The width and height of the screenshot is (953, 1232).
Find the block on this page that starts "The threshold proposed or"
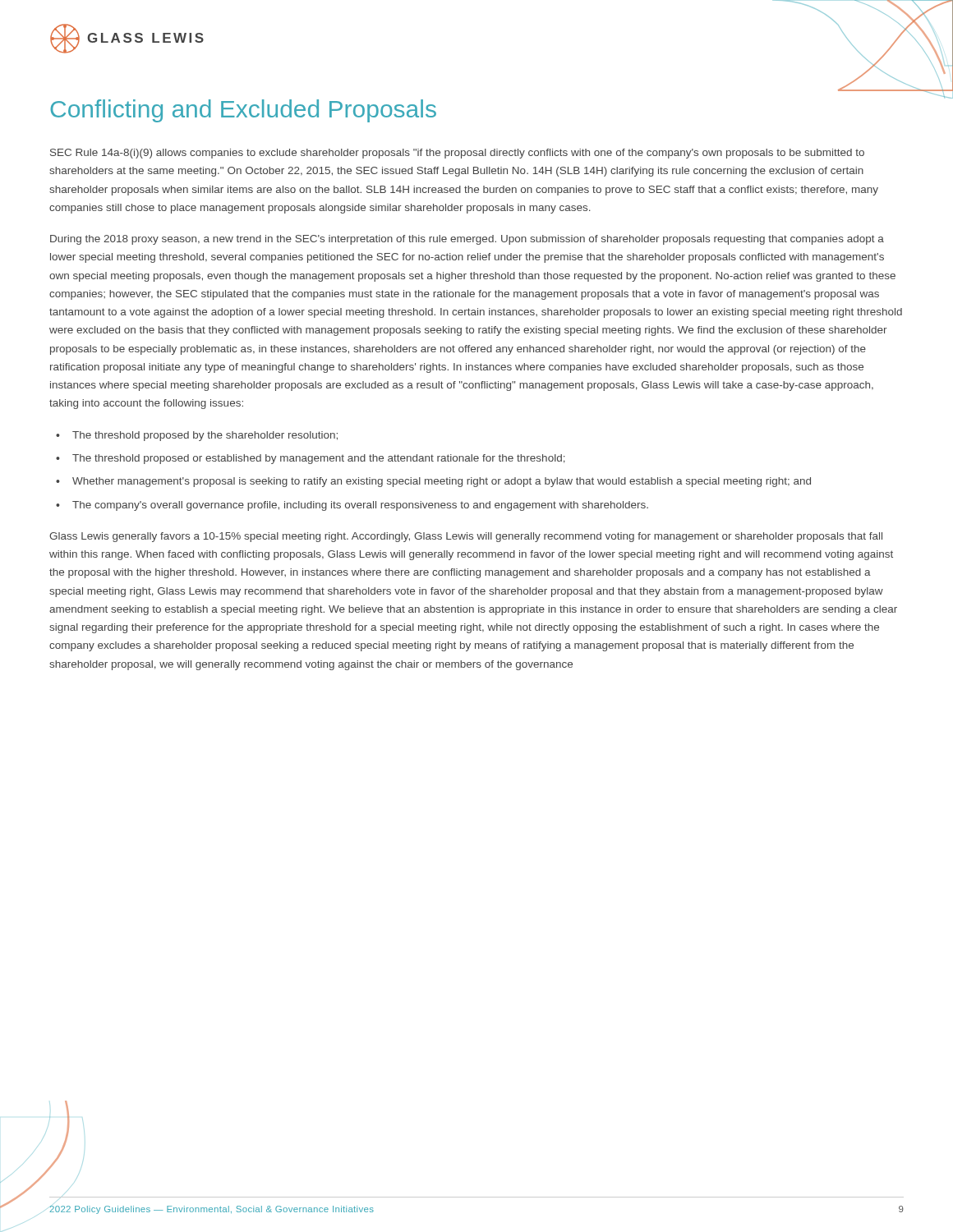tap(476, 458)
